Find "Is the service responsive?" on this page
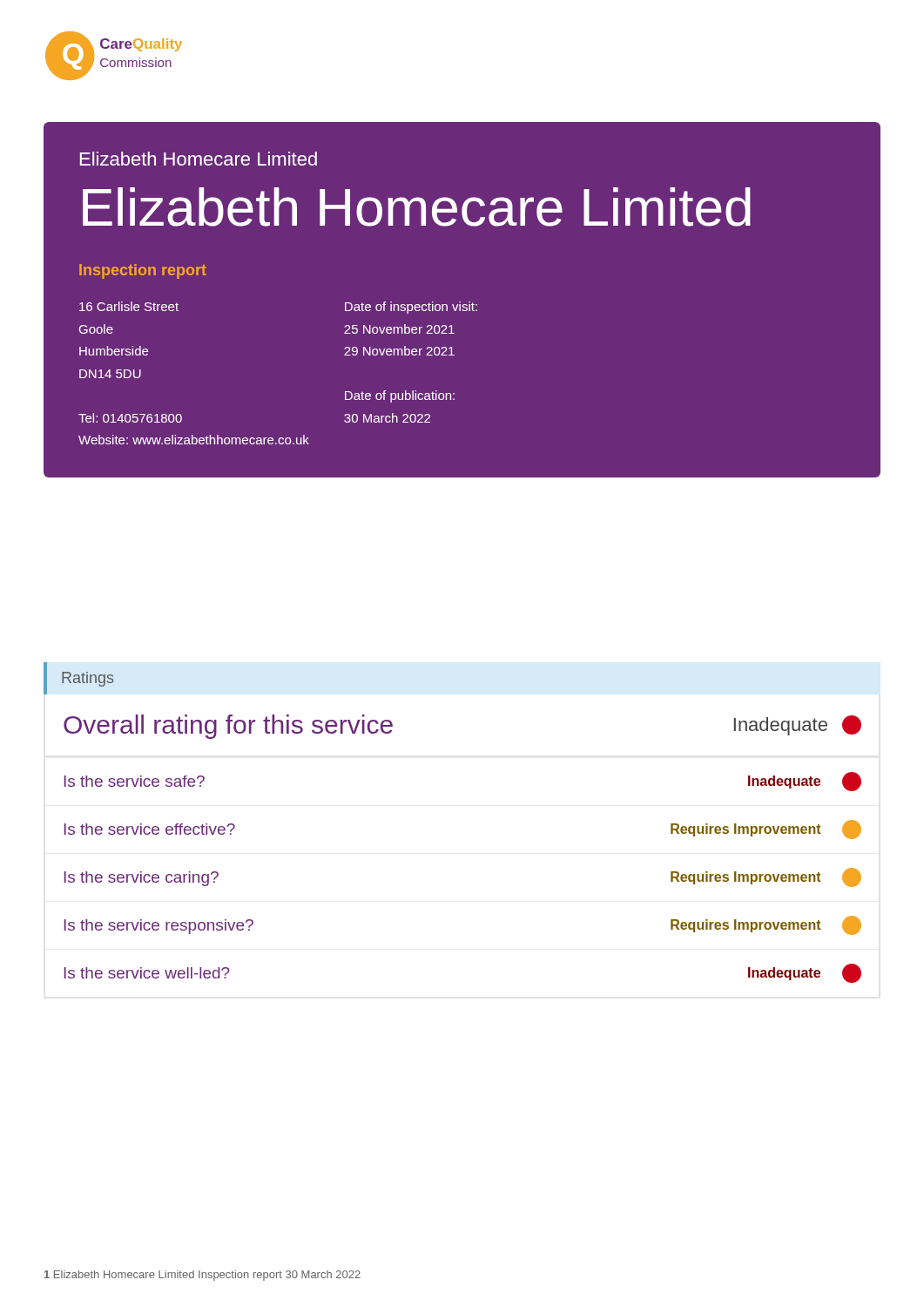Viewport: 924px width, 1307px height. [x=158, y=925]
